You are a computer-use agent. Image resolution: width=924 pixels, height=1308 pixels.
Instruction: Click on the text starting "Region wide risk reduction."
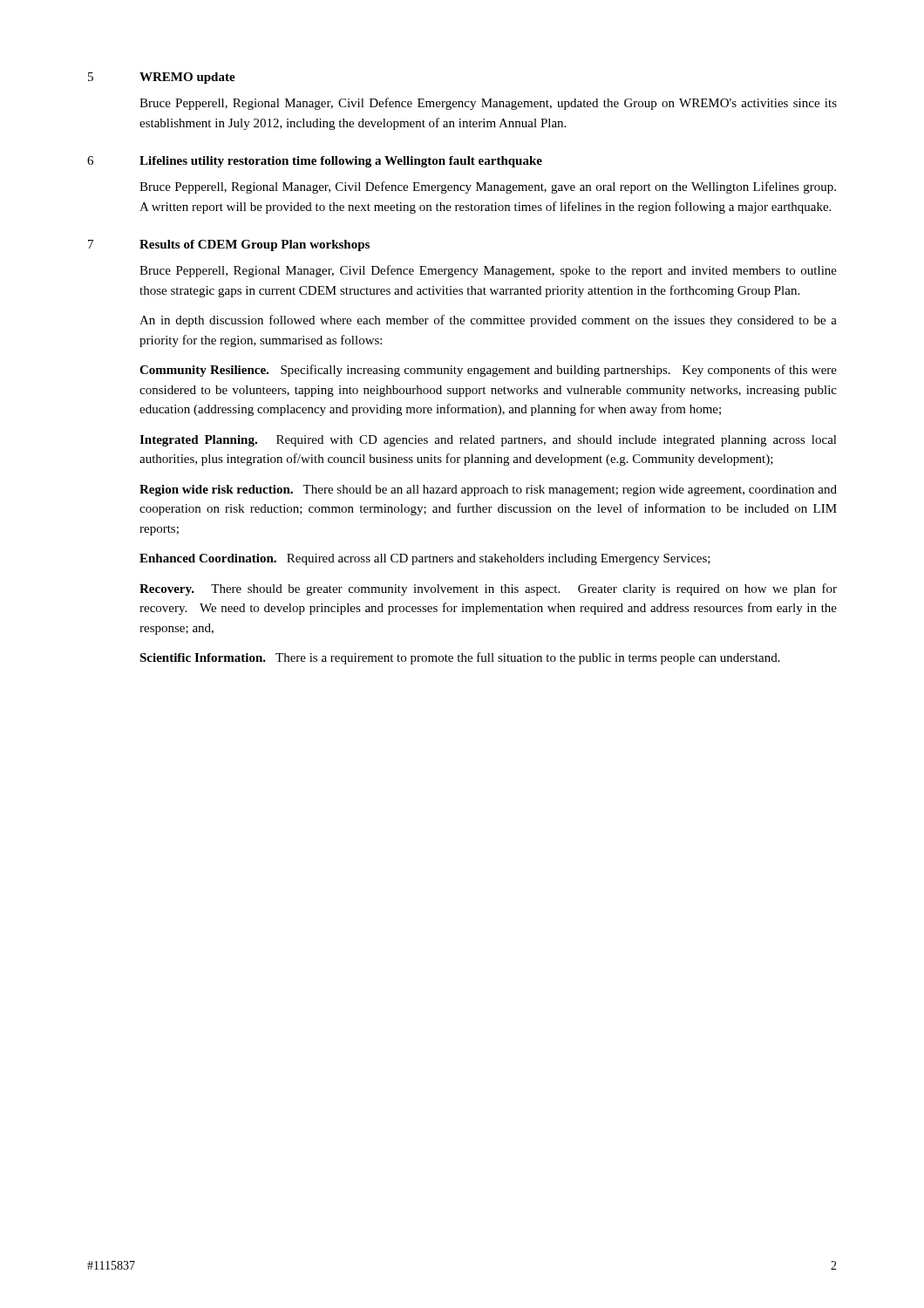coord(488,508)
